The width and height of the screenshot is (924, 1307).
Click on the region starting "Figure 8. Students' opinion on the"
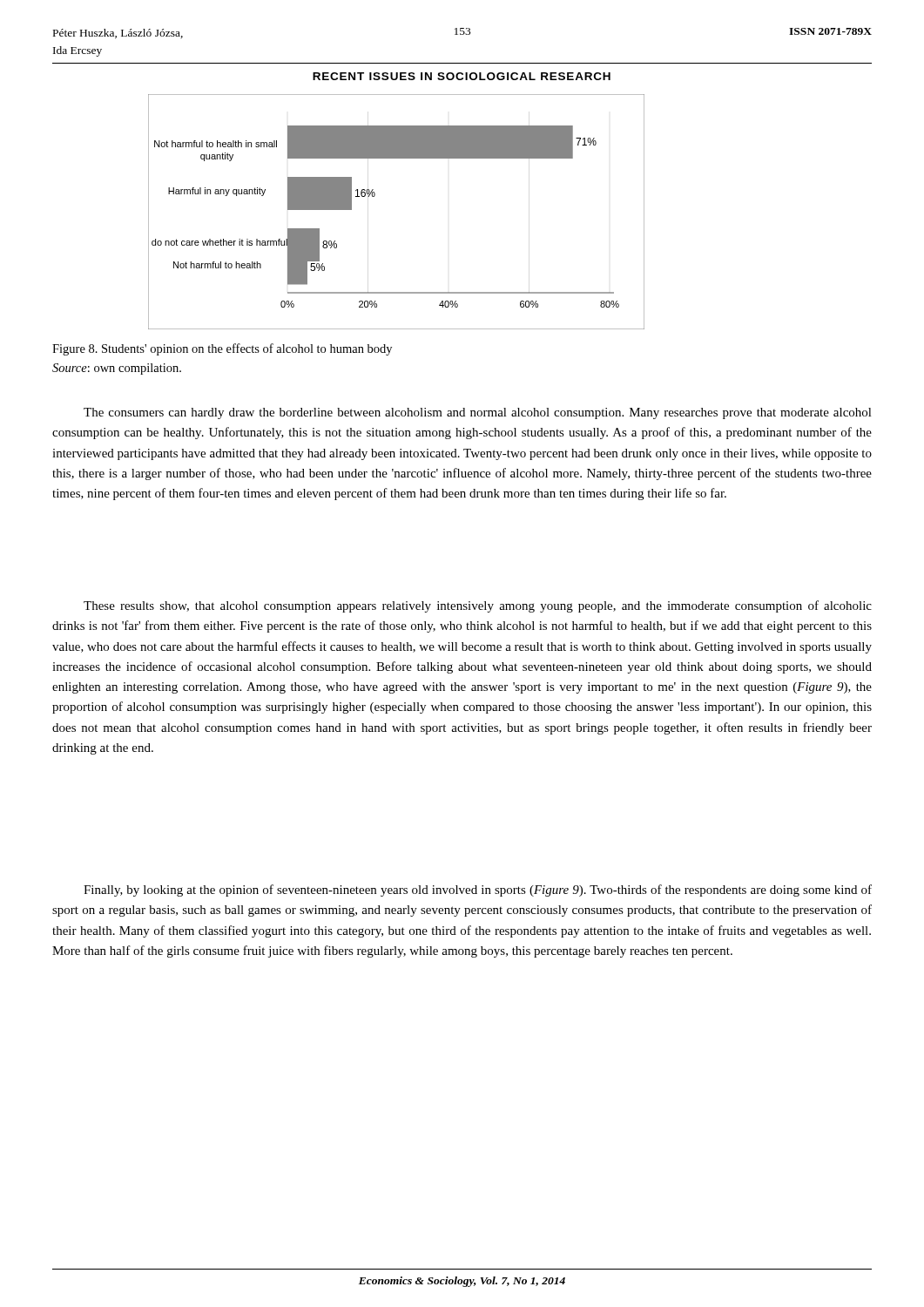click(379, 359)
